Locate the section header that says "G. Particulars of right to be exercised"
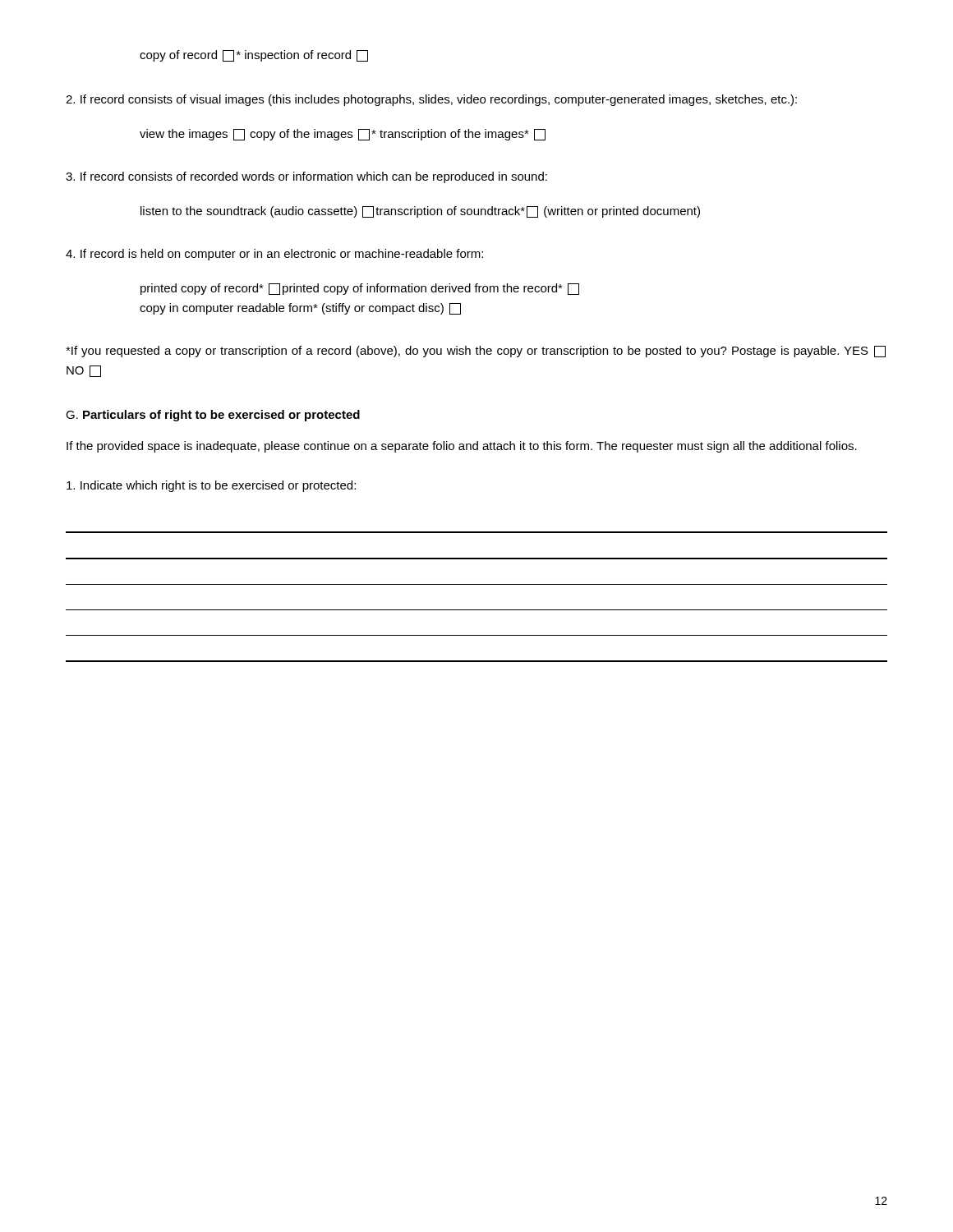Image resolution: width=953 pixels, height=1232 pixels. [213, 416]
